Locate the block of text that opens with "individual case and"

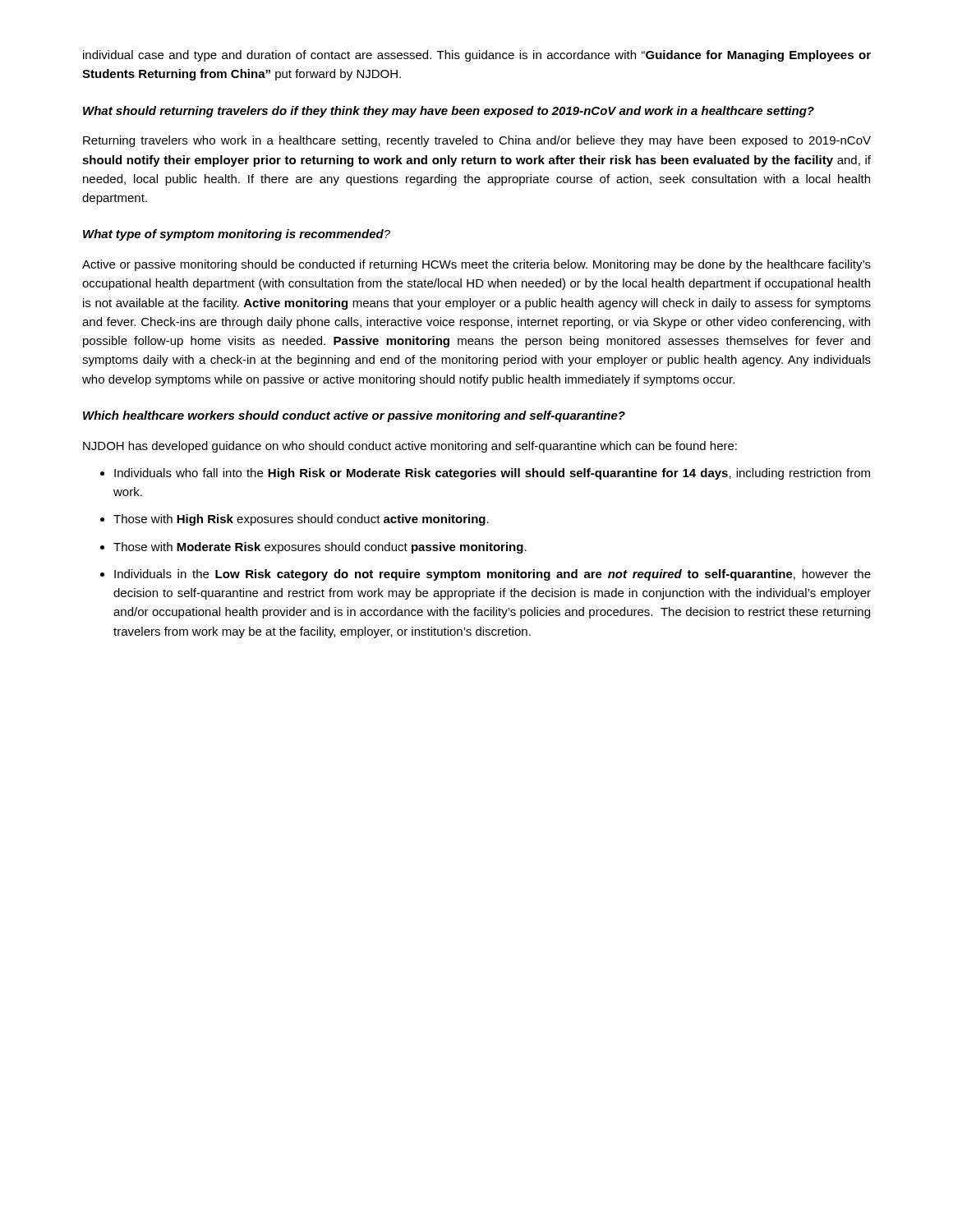point(476,64)
